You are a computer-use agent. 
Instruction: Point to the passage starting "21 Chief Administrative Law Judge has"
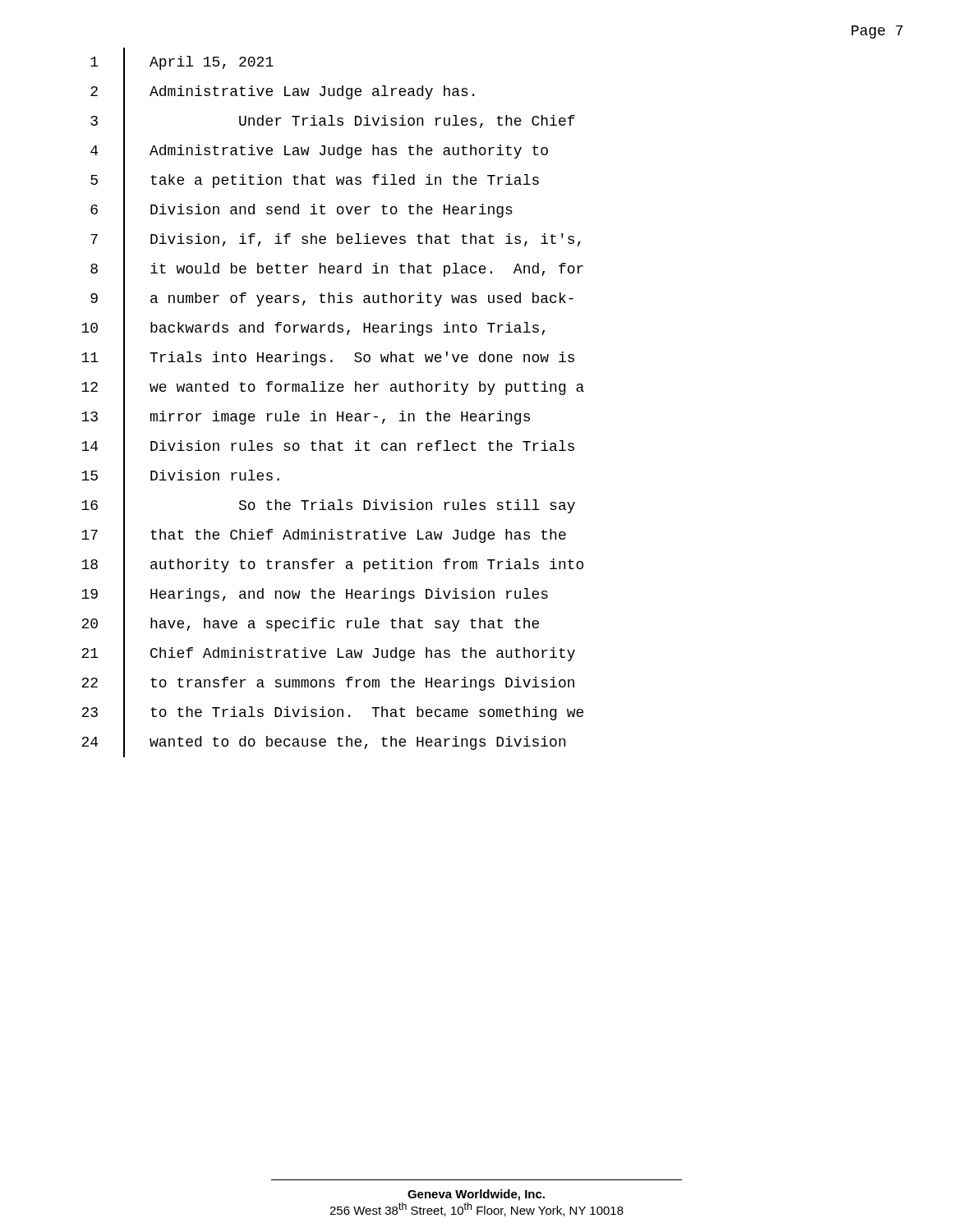(476, 654)
